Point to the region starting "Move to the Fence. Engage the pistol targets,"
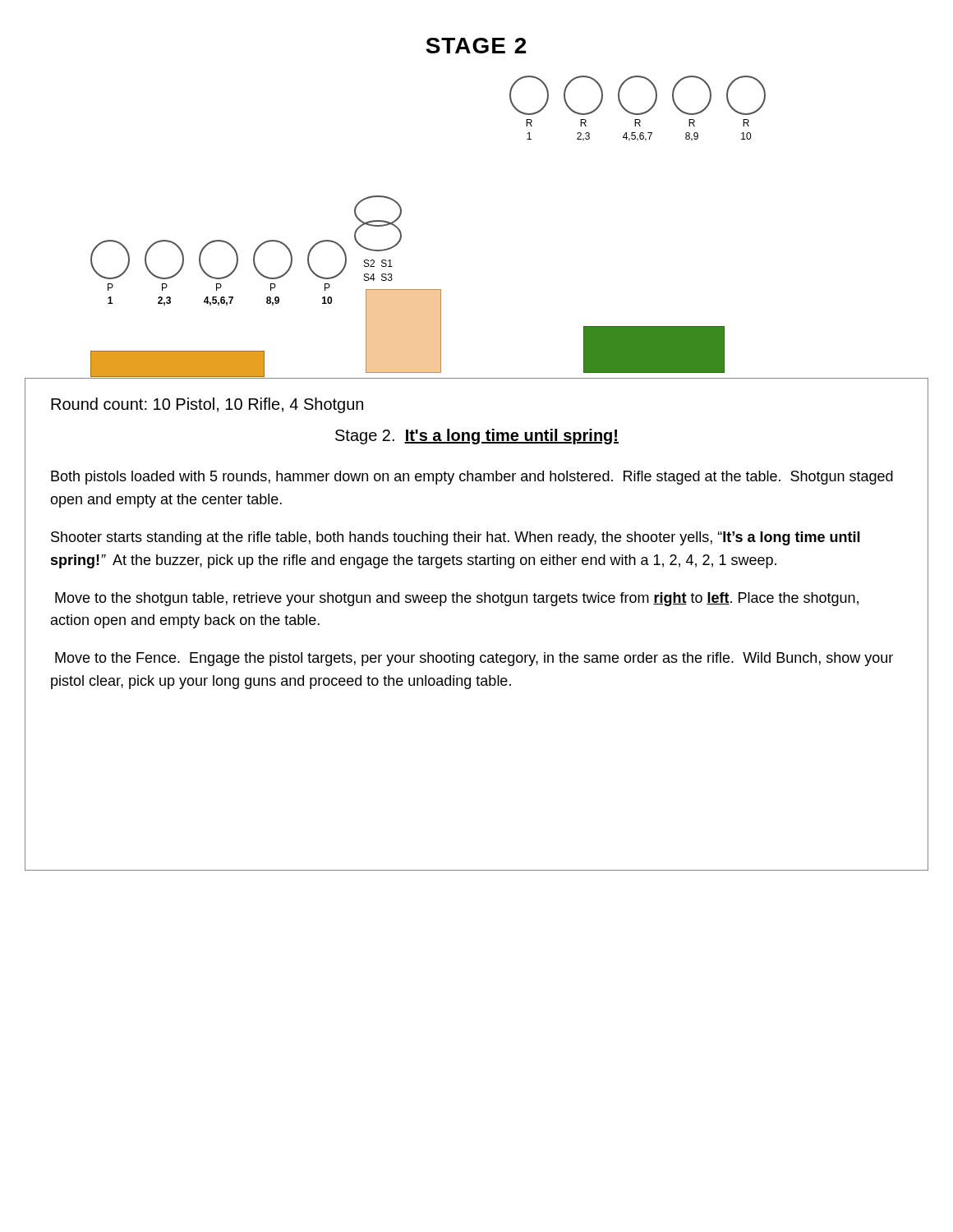Image resolution: width=953 pixels, height=1232 pixels. [472, 670]
